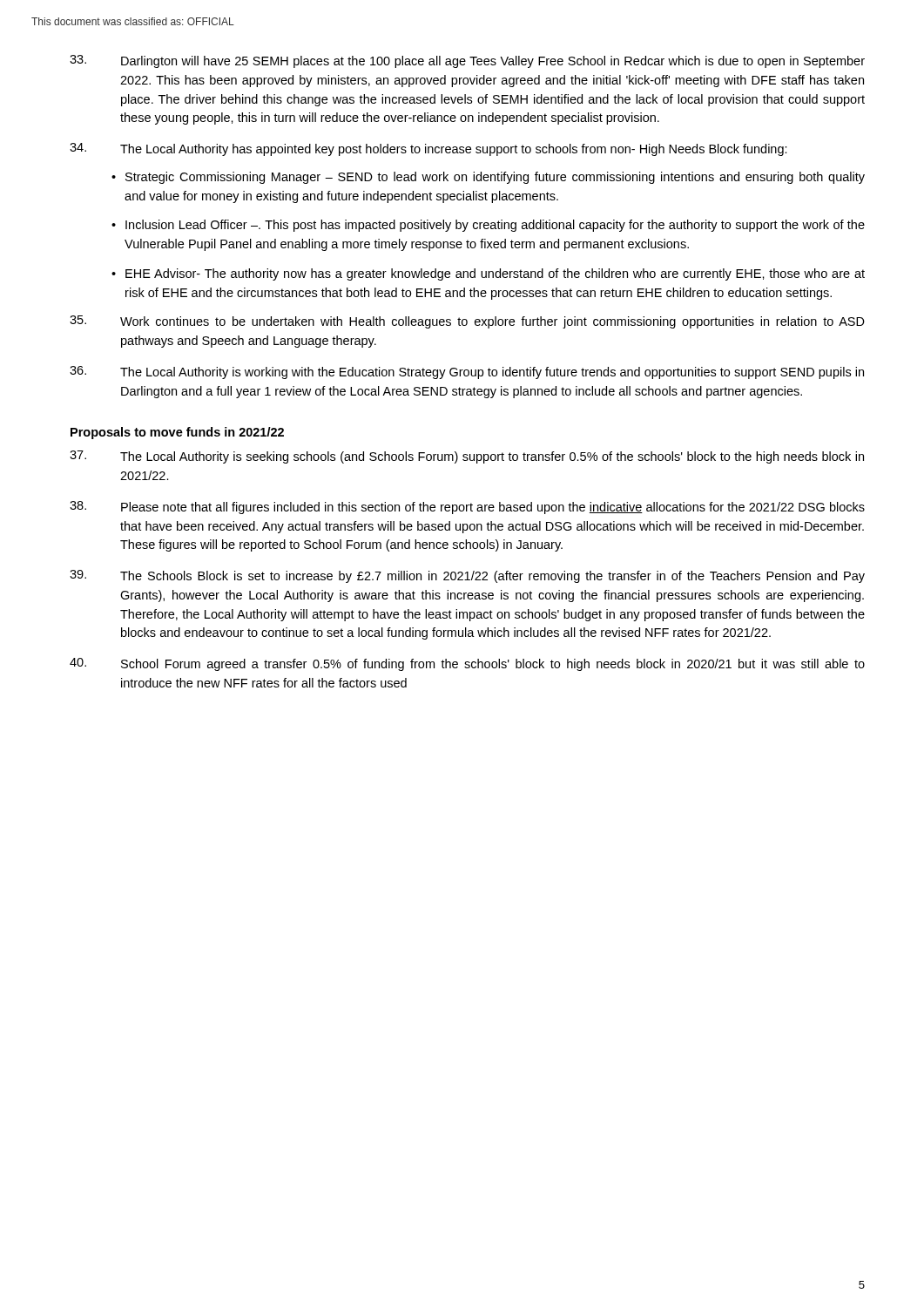The height and width of the screenshot is (1307, 924).
Task: Navigate to the text block starting "37. The Local Authority is seeking"
Action: click(x=467, y=467)
